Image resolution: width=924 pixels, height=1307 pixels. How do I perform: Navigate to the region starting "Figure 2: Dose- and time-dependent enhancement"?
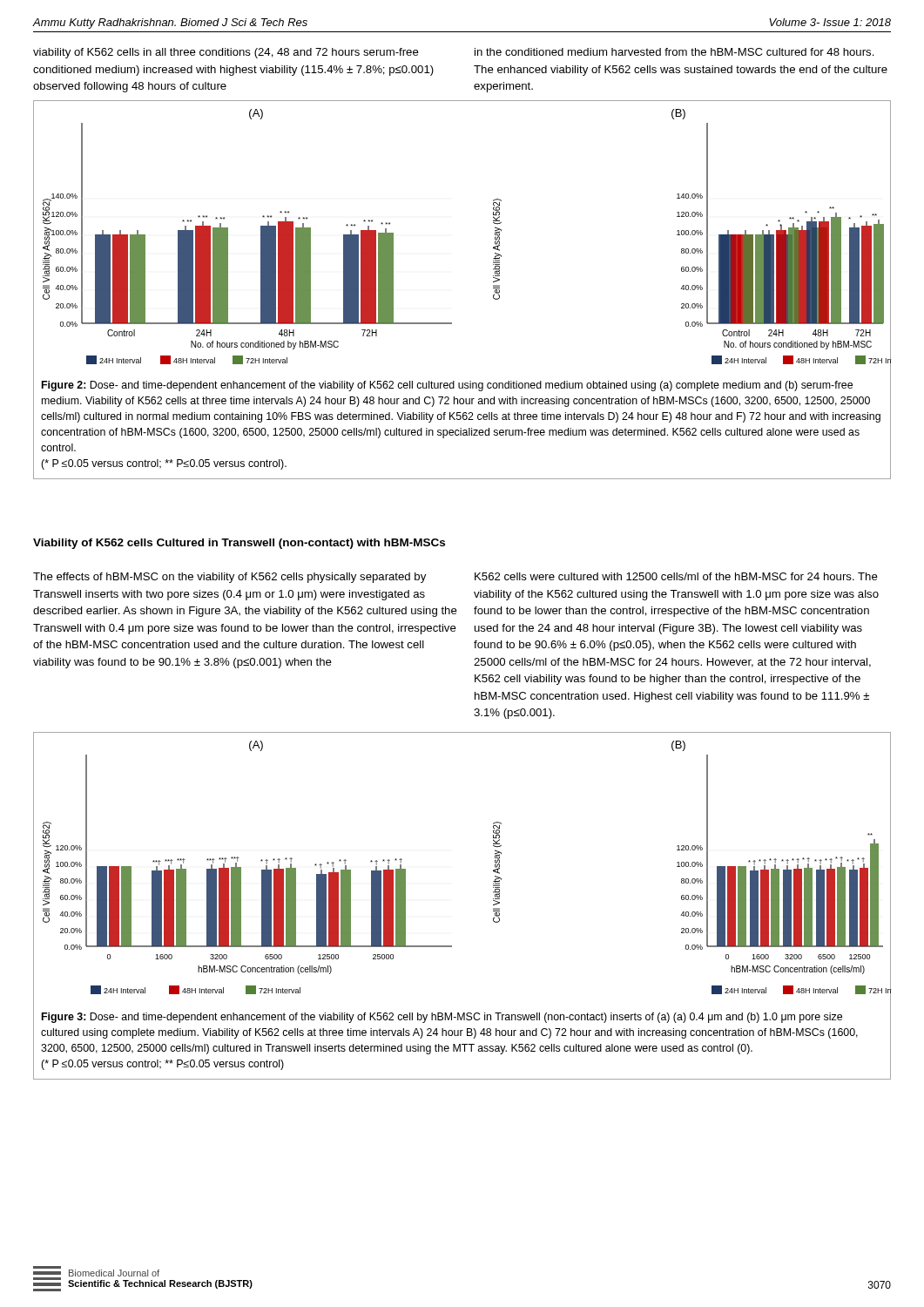coord(461,424)
